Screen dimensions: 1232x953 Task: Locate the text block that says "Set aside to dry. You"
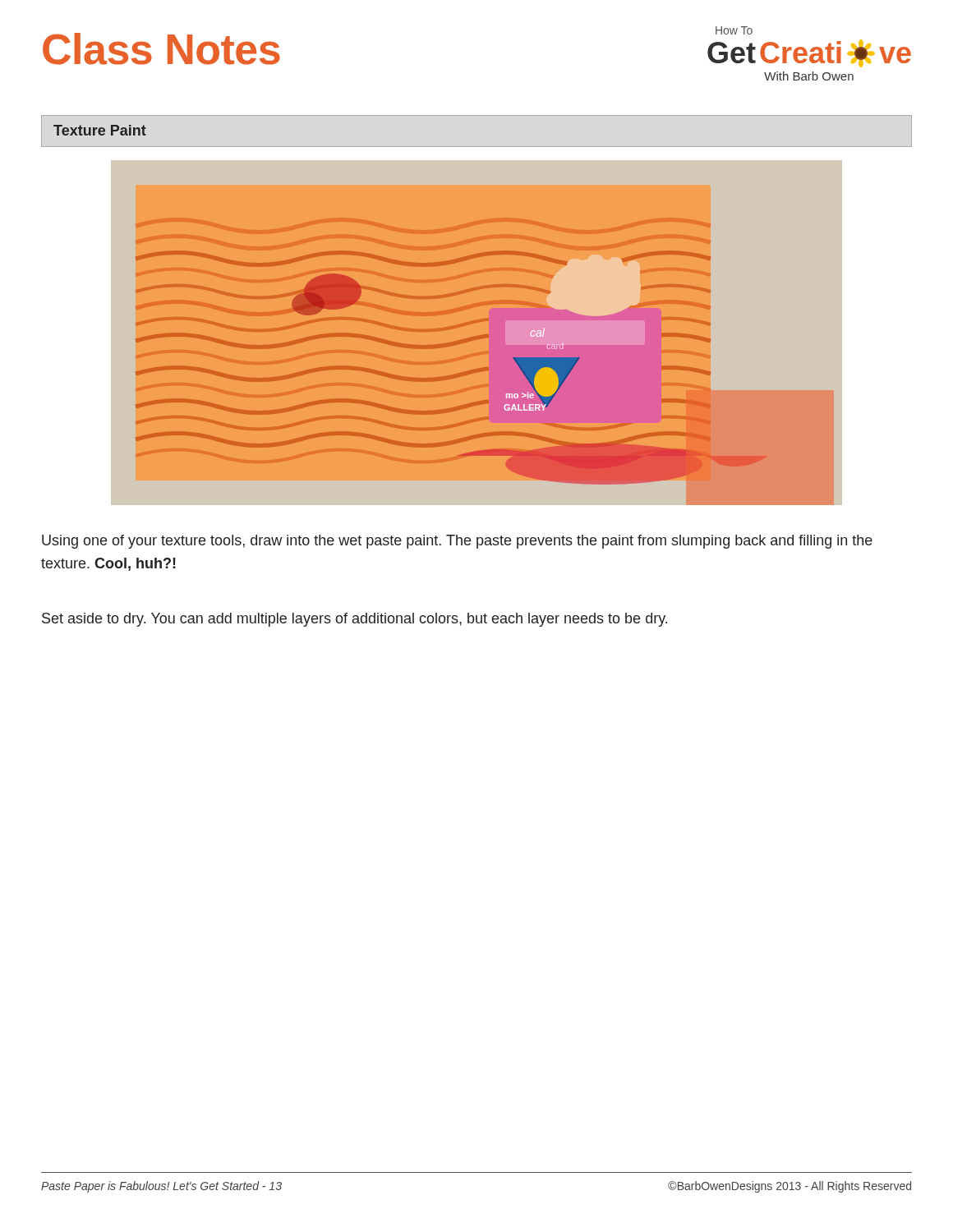[x=355, y=618]
